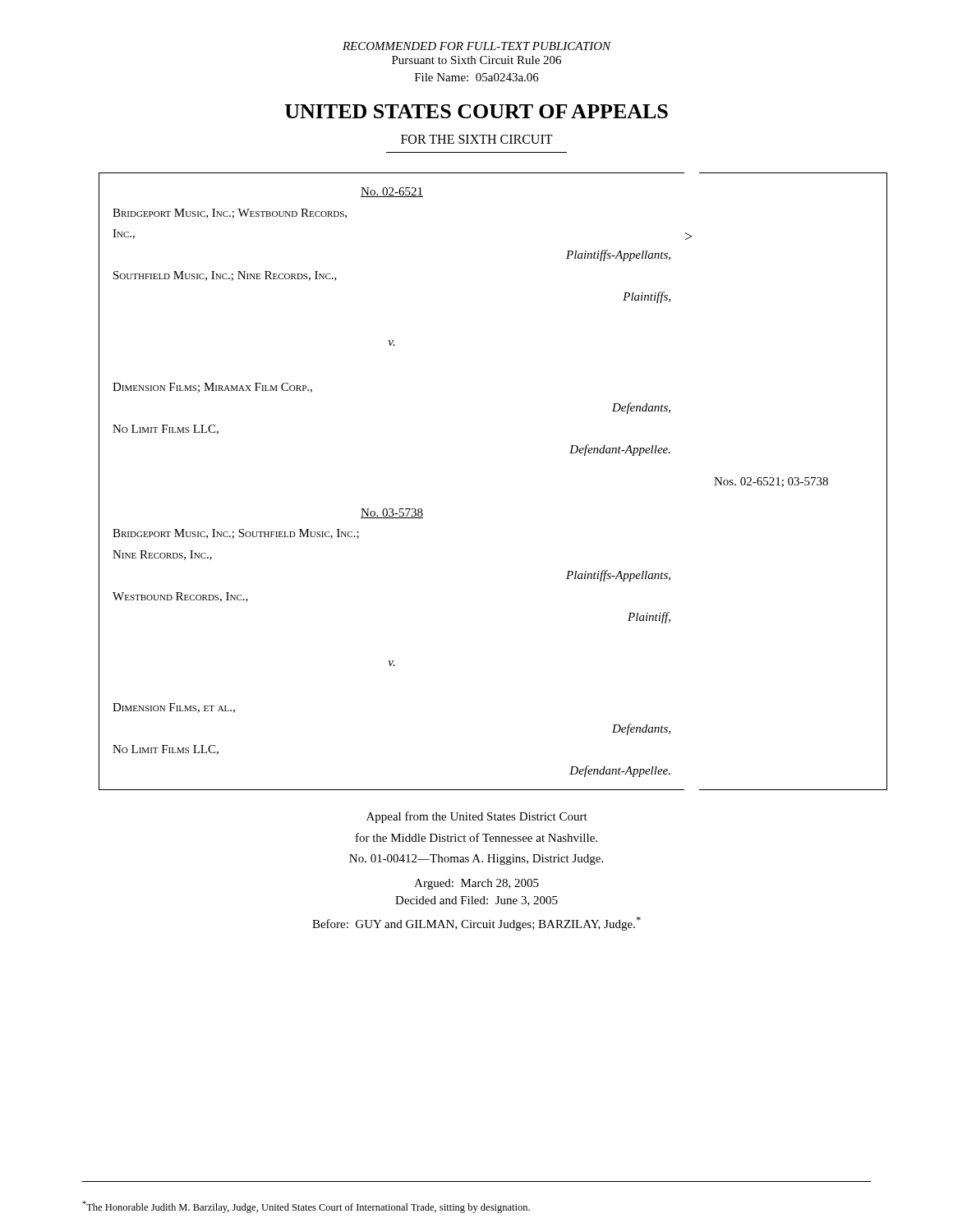Click on the text block containing "Before: GUY and GILMAN, Circuit"
Viewport: 953px width, 1232px height.
click(476, 922)
